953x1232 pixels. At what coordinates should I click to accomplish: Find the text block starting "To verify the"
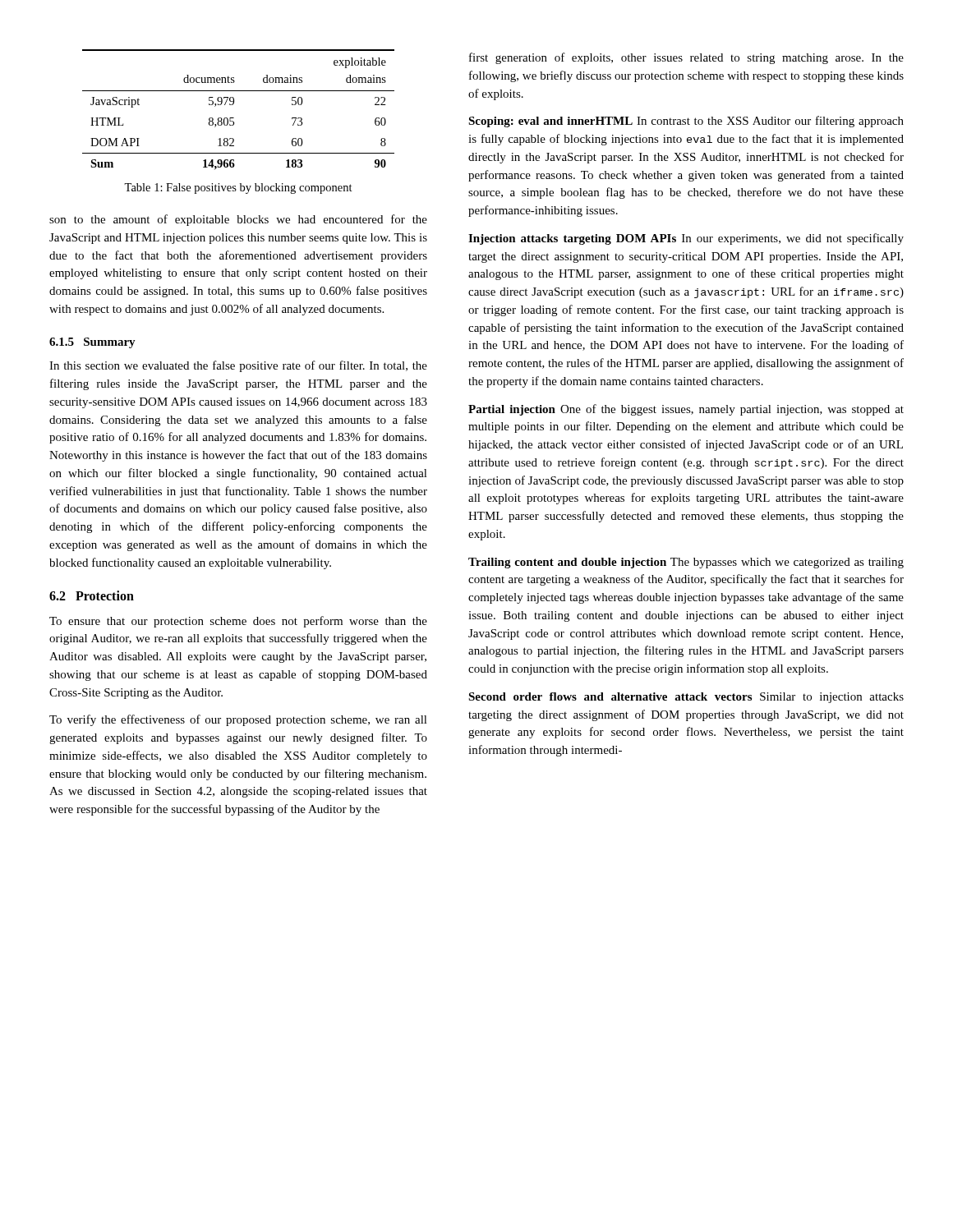click(x=238, y=764)
